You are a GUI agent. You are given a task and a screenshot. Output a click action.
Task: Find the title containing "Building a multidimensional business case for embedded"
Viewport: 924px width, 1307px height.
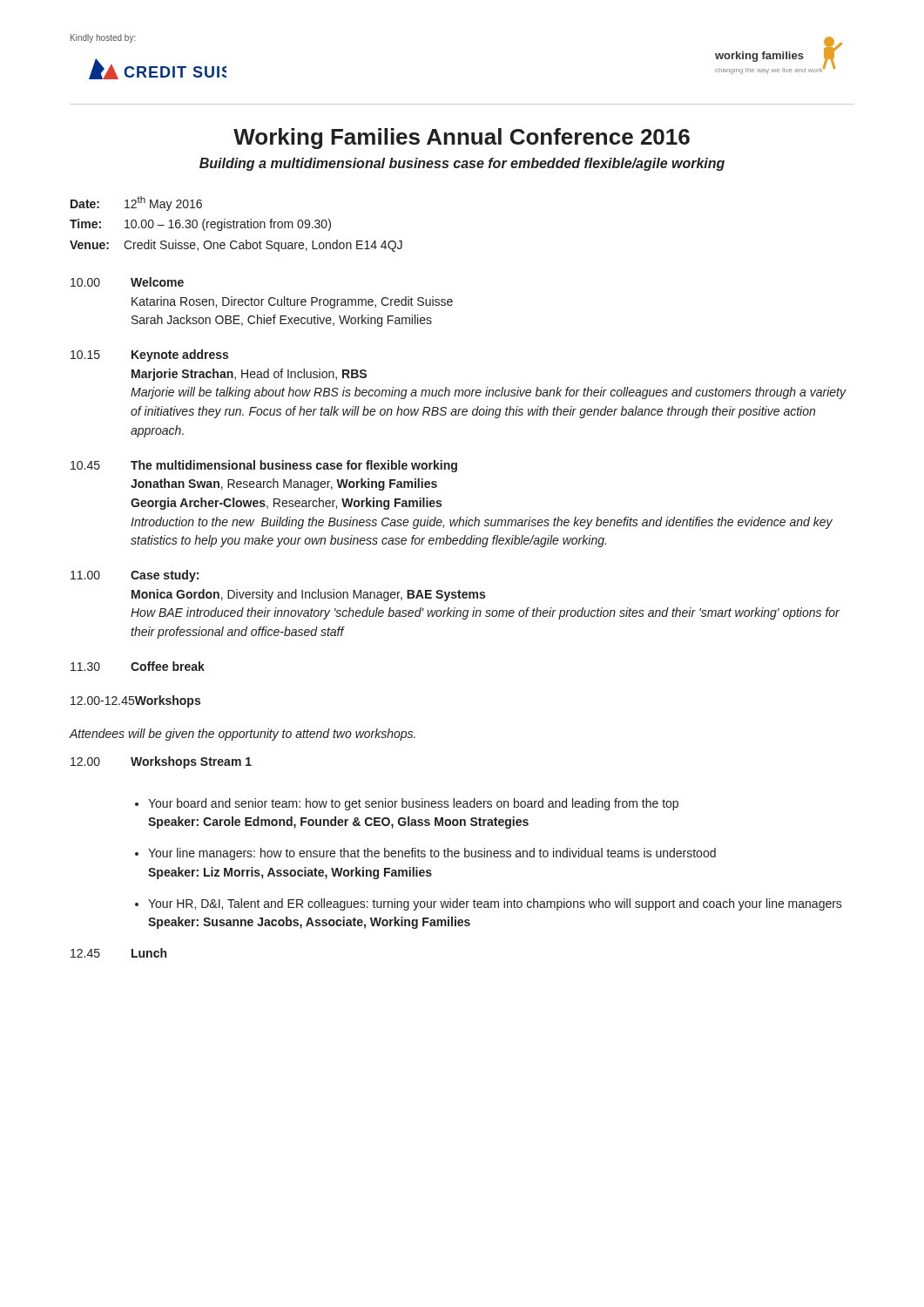point(462,163)
